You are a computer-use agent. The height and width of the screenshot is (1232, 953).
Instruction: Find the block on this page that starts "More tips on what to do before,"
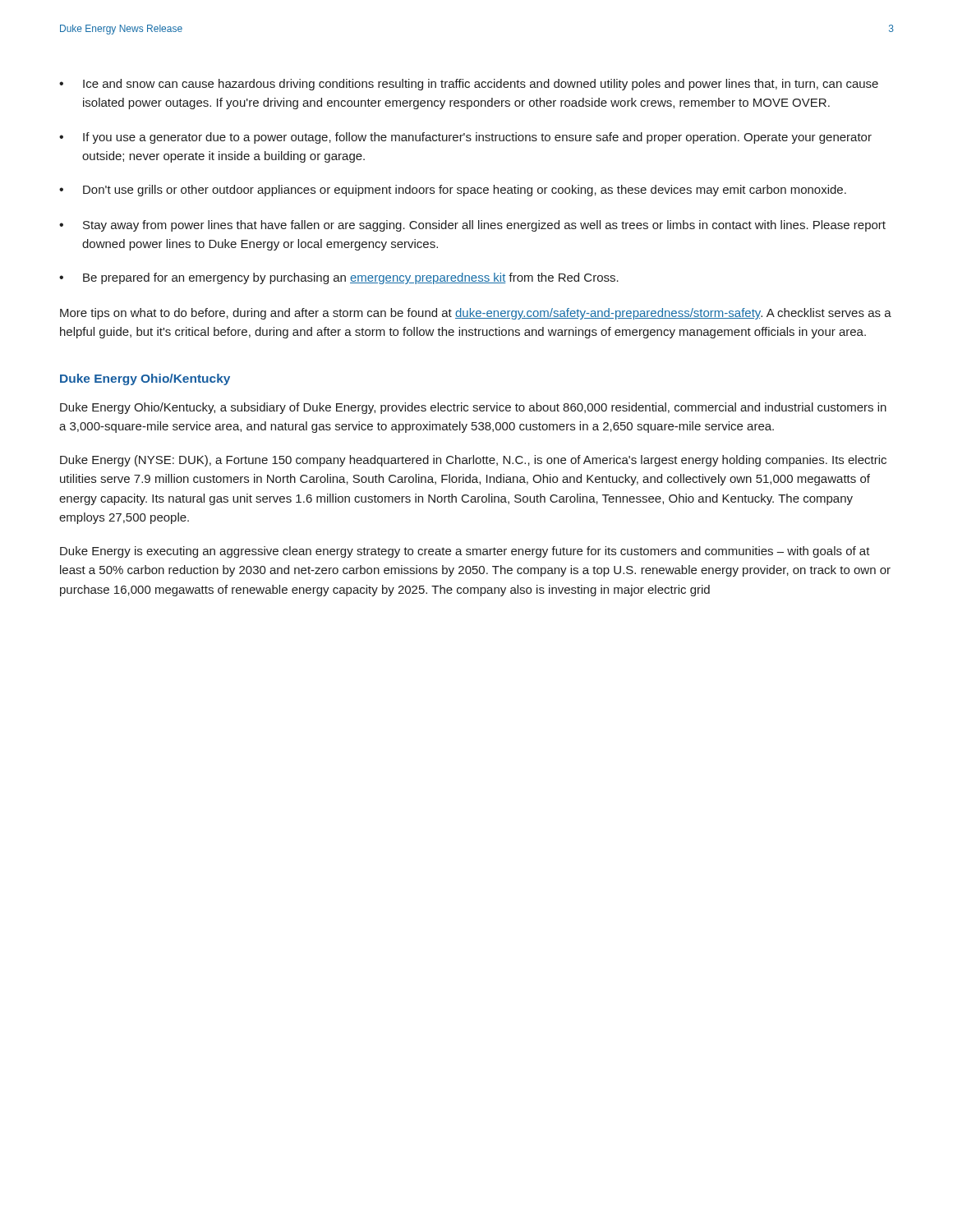475,322
